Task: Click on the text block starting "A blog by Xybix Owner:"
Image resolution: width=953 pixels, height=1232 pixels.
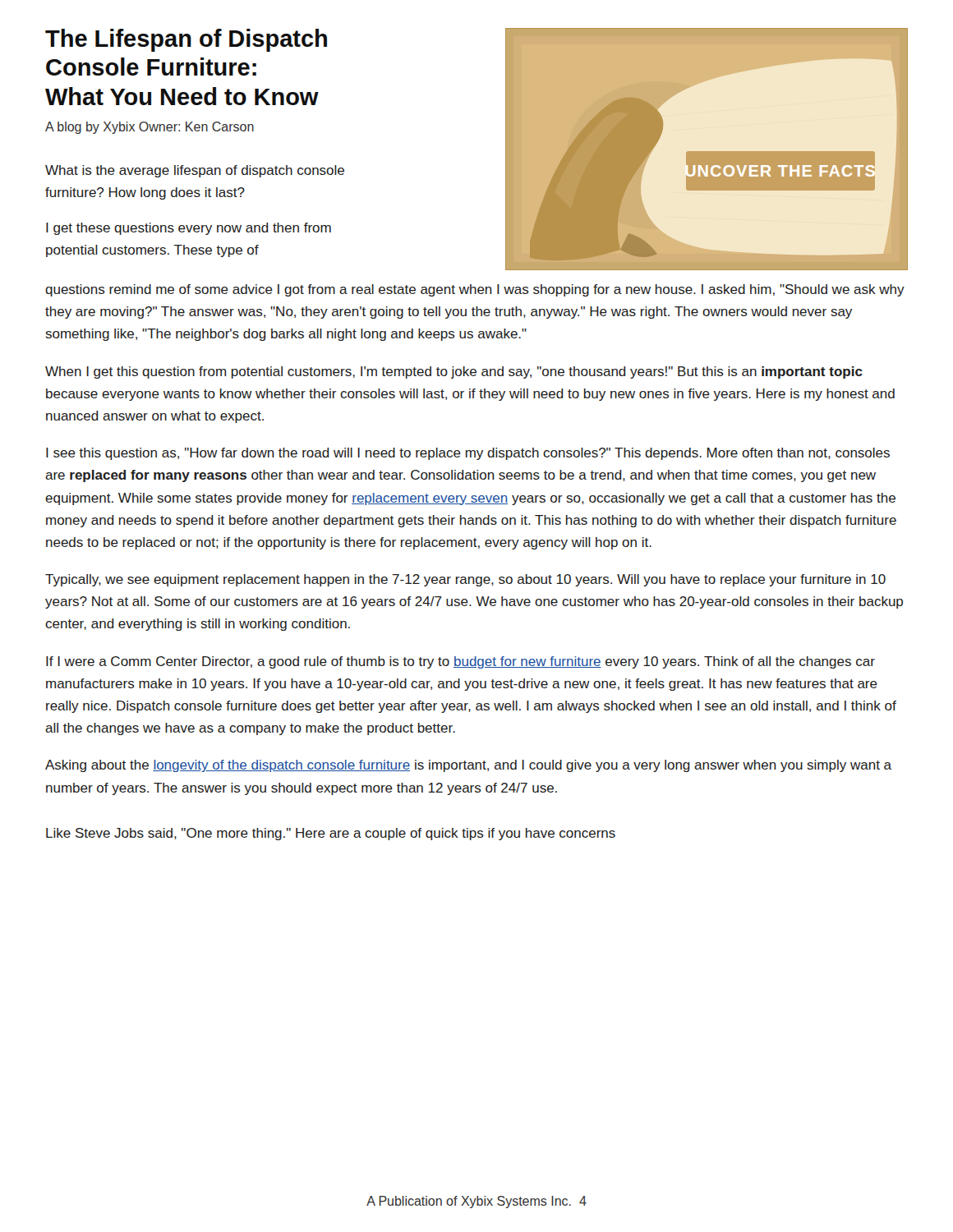Action: coord(150,127)
